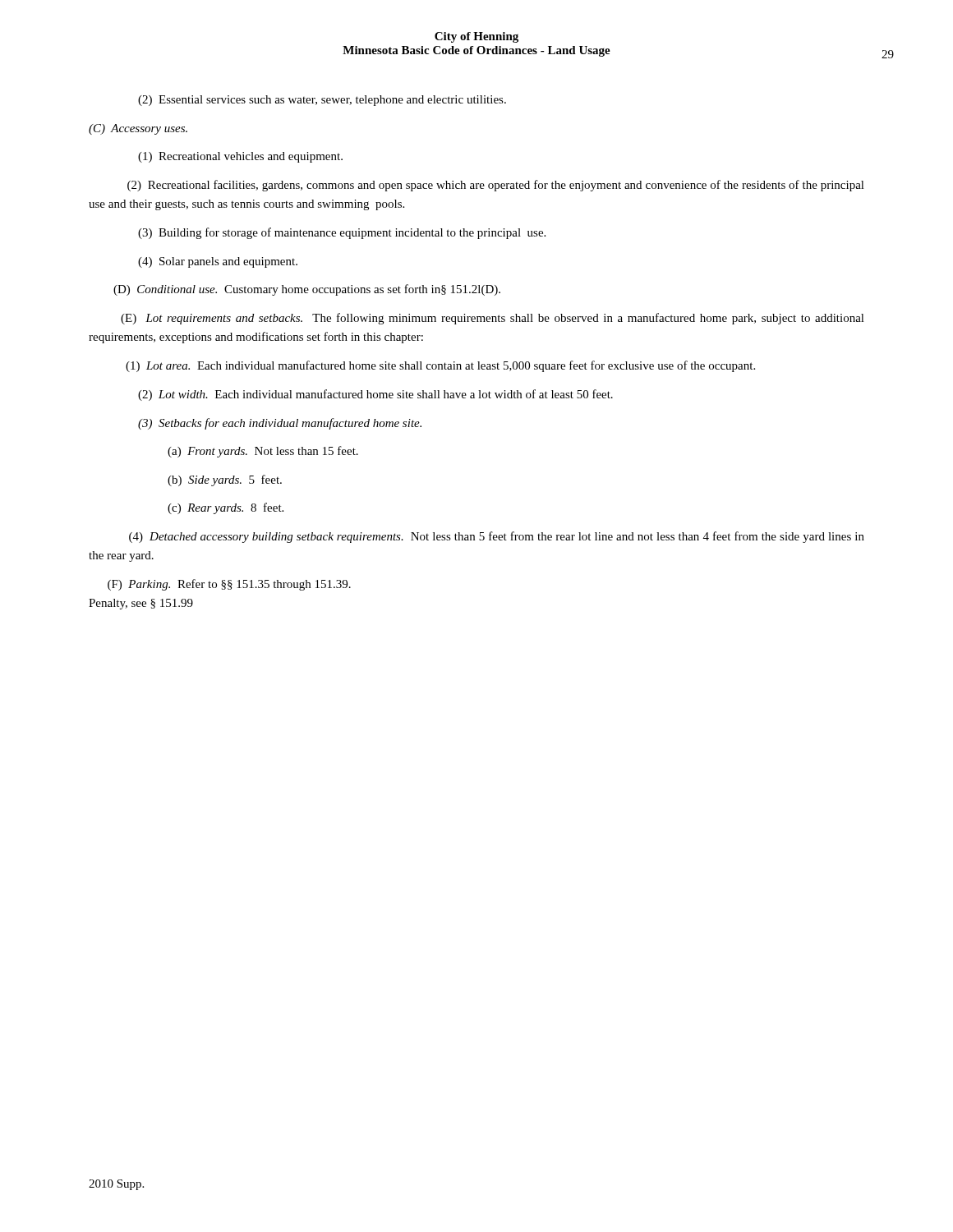953x1232 pixels.
Task: Select the region starting "(c) Rear yards. 8 feet."
Action: click(x=226, y=508)
